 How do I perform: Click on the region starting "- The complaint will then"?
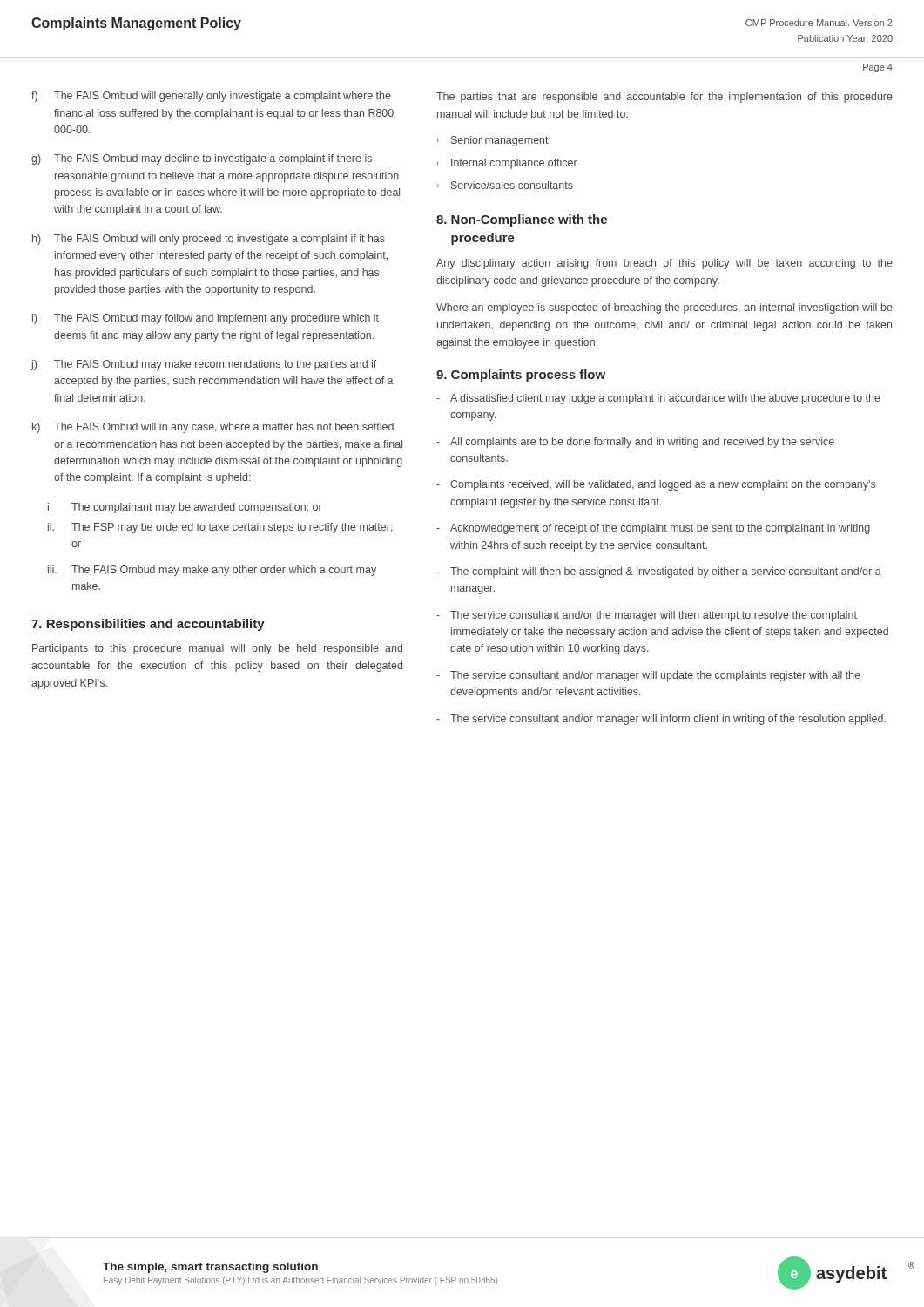coord(664,581)
